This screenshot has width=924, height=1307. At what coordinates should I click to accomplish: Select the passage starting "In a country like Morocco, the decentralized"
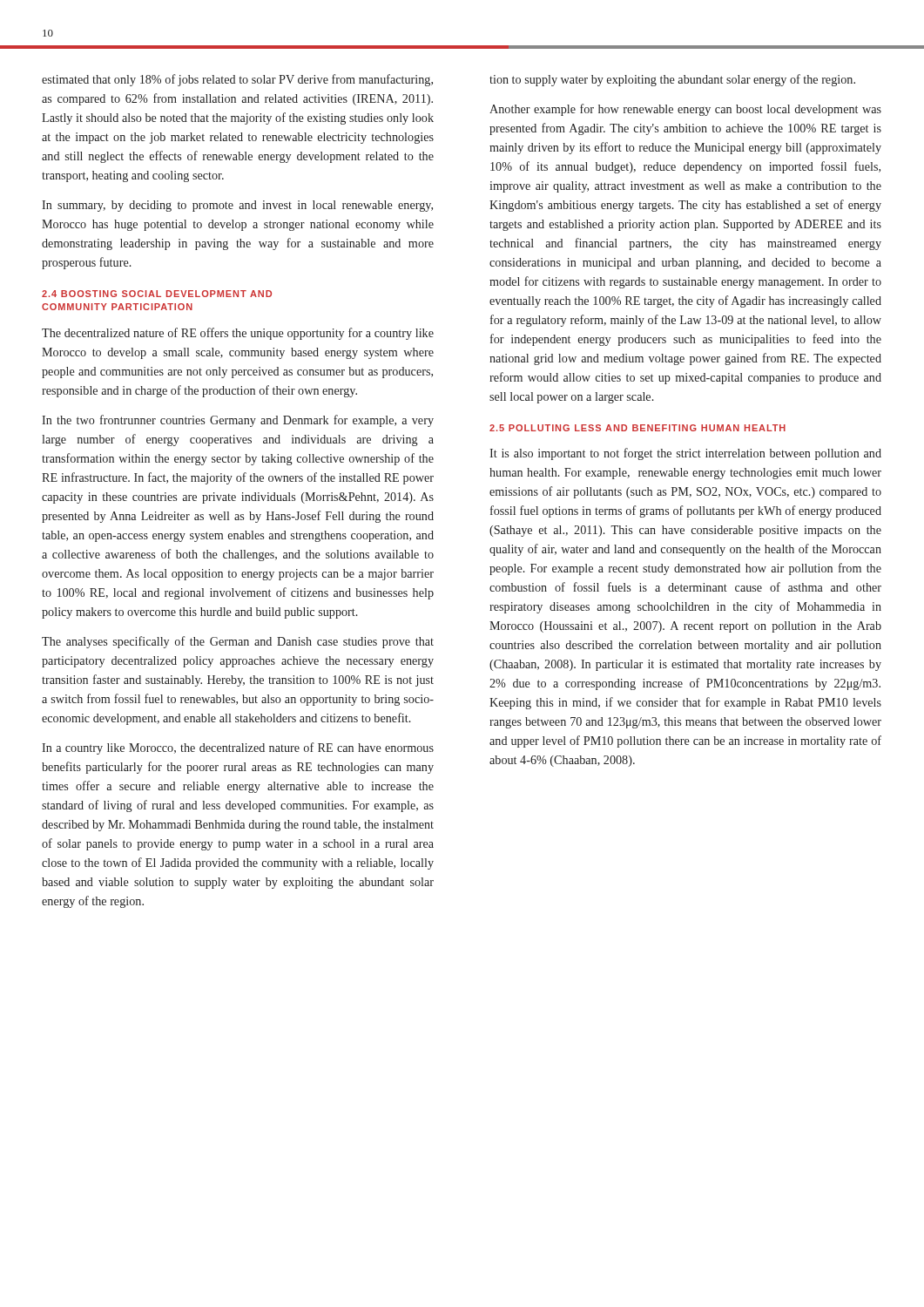click(x=238, y=824)
